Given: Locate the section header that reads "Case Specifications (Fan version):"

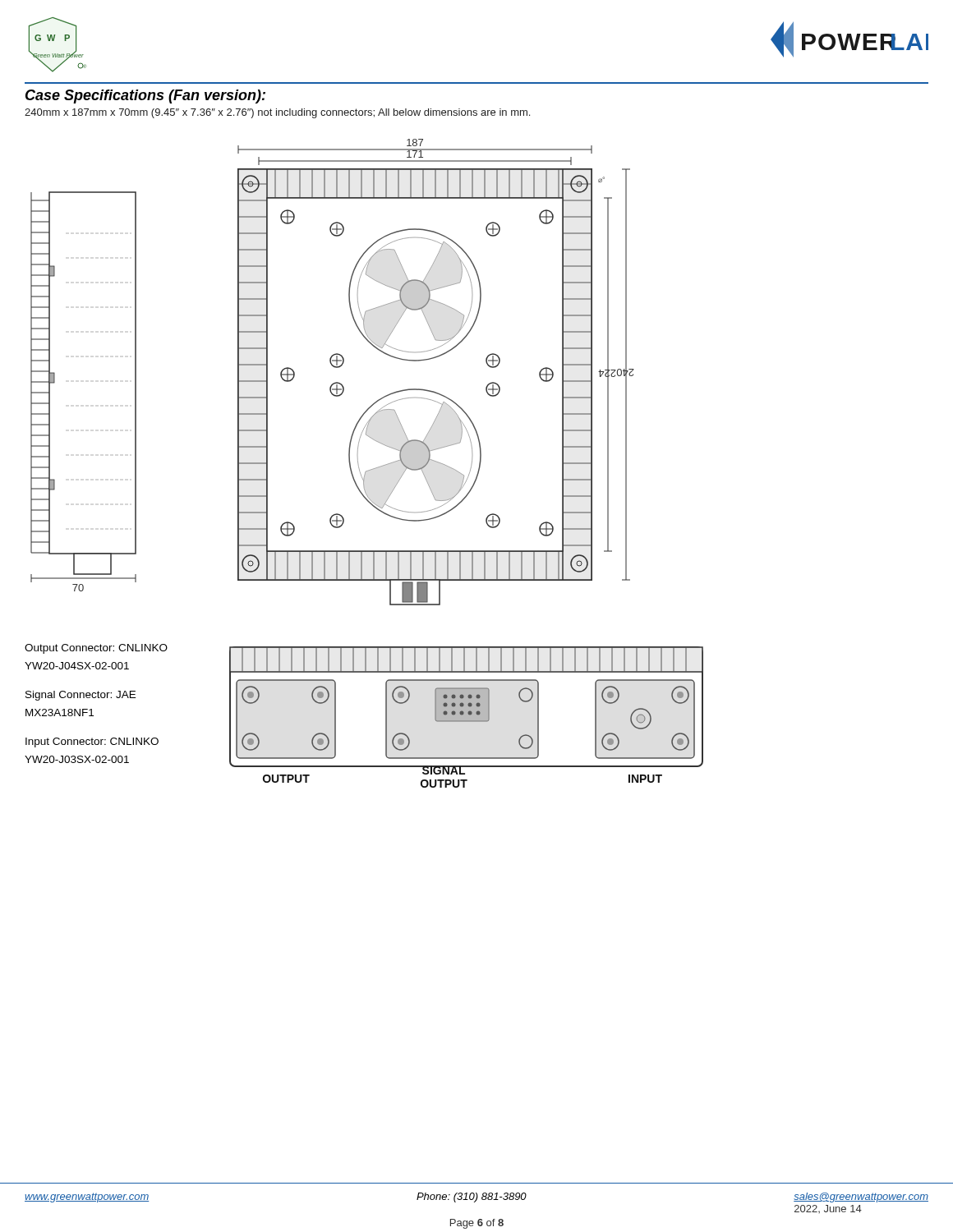Looking at the screenshot, I should tap(145, 95).
